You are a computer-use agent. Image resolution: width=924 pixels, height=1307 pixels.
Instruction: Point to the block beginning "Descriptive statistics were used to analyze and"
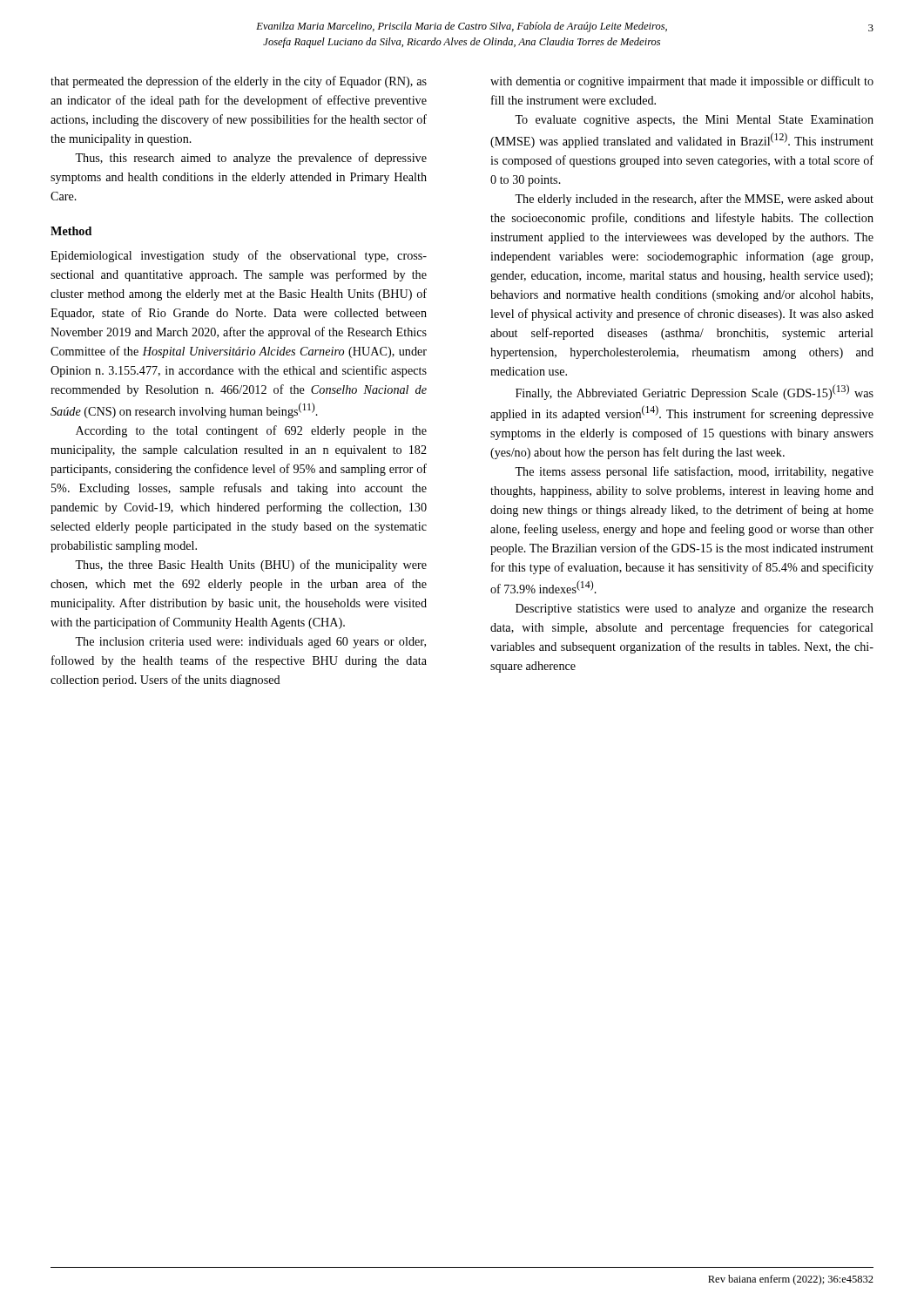tap(682, 637)
